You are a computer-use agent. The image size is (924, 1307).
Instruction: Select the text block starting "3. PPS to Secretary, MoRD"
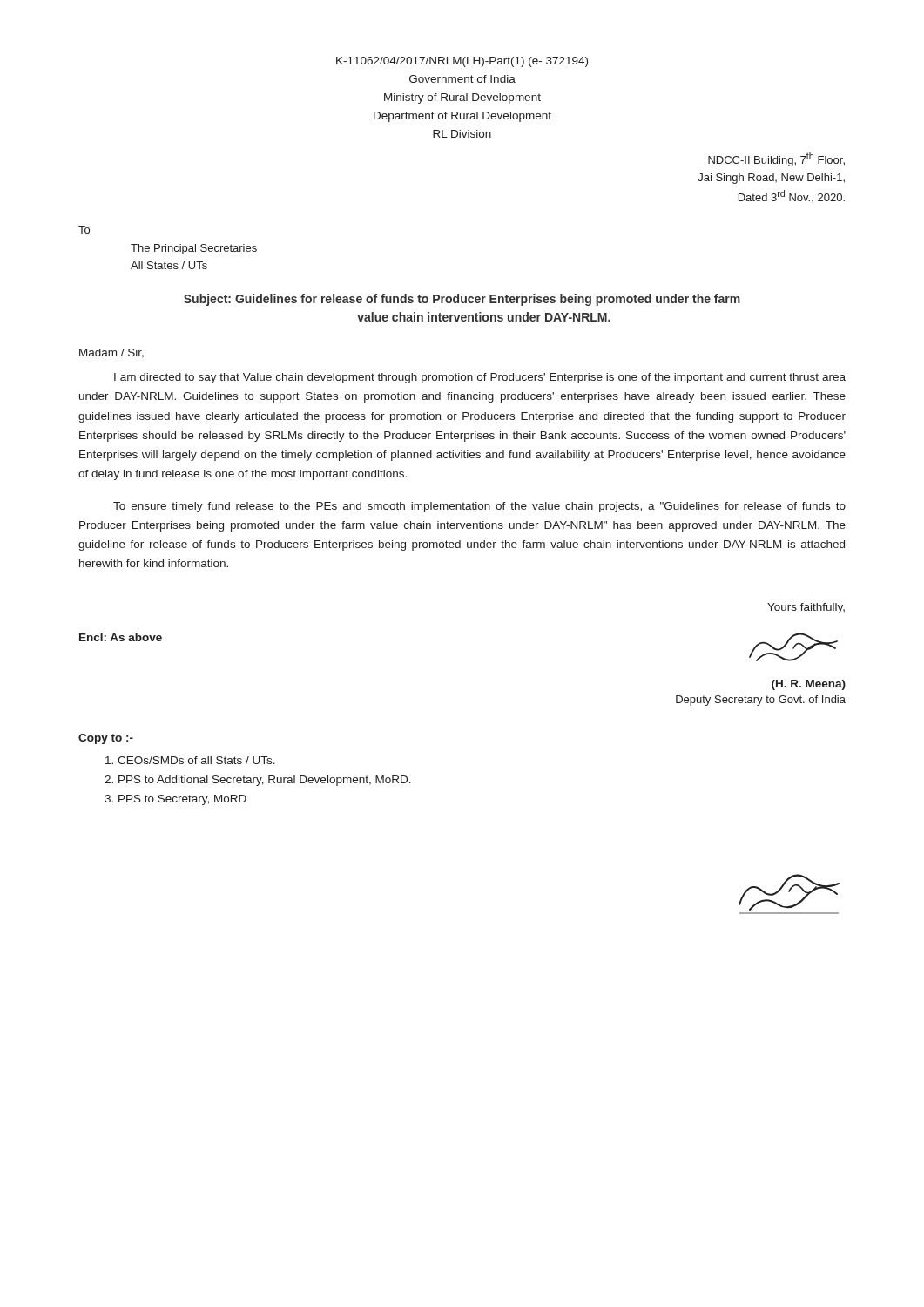tap(176, 799)
